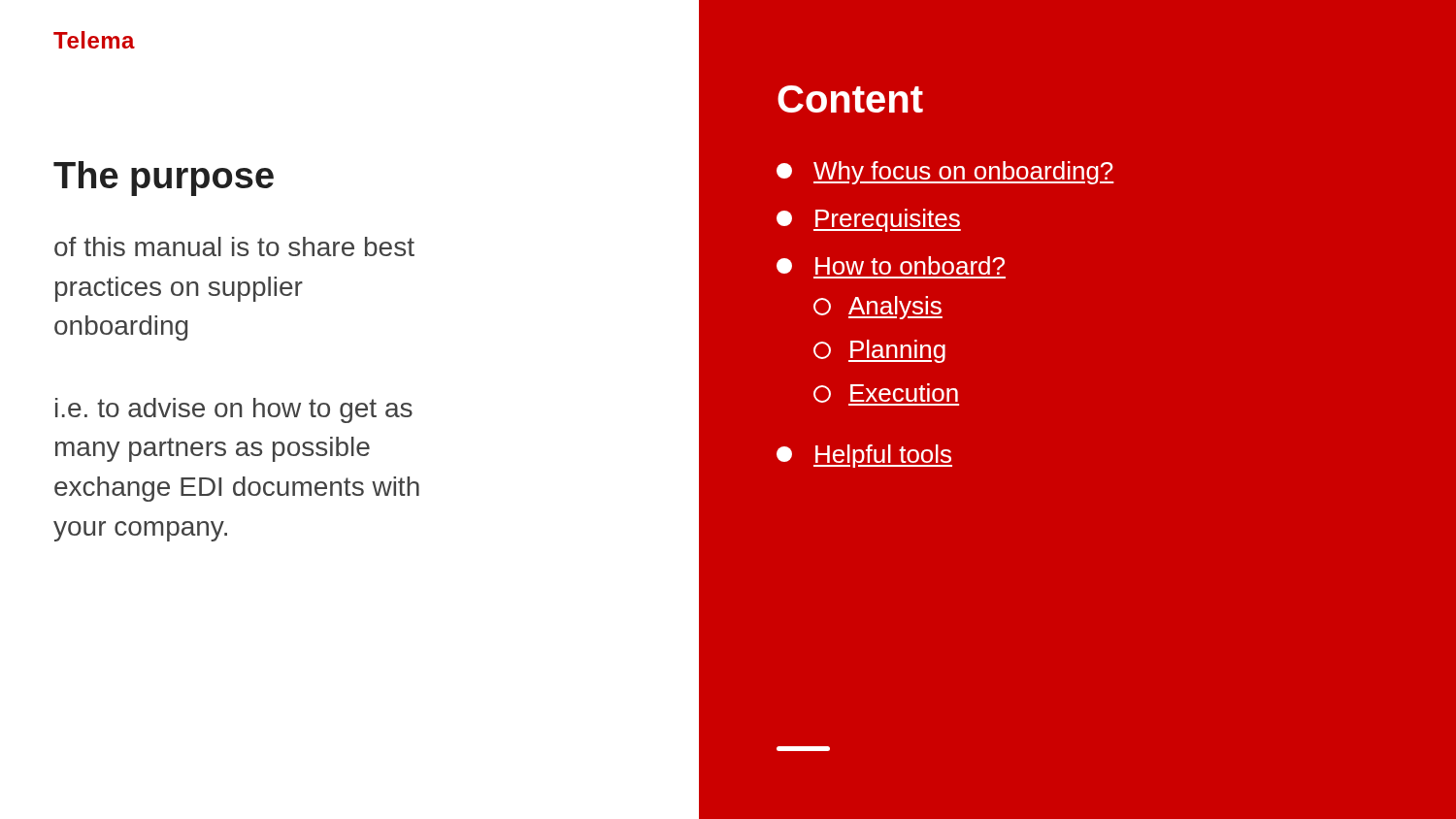Point to "The purpose"

(164, 176)
